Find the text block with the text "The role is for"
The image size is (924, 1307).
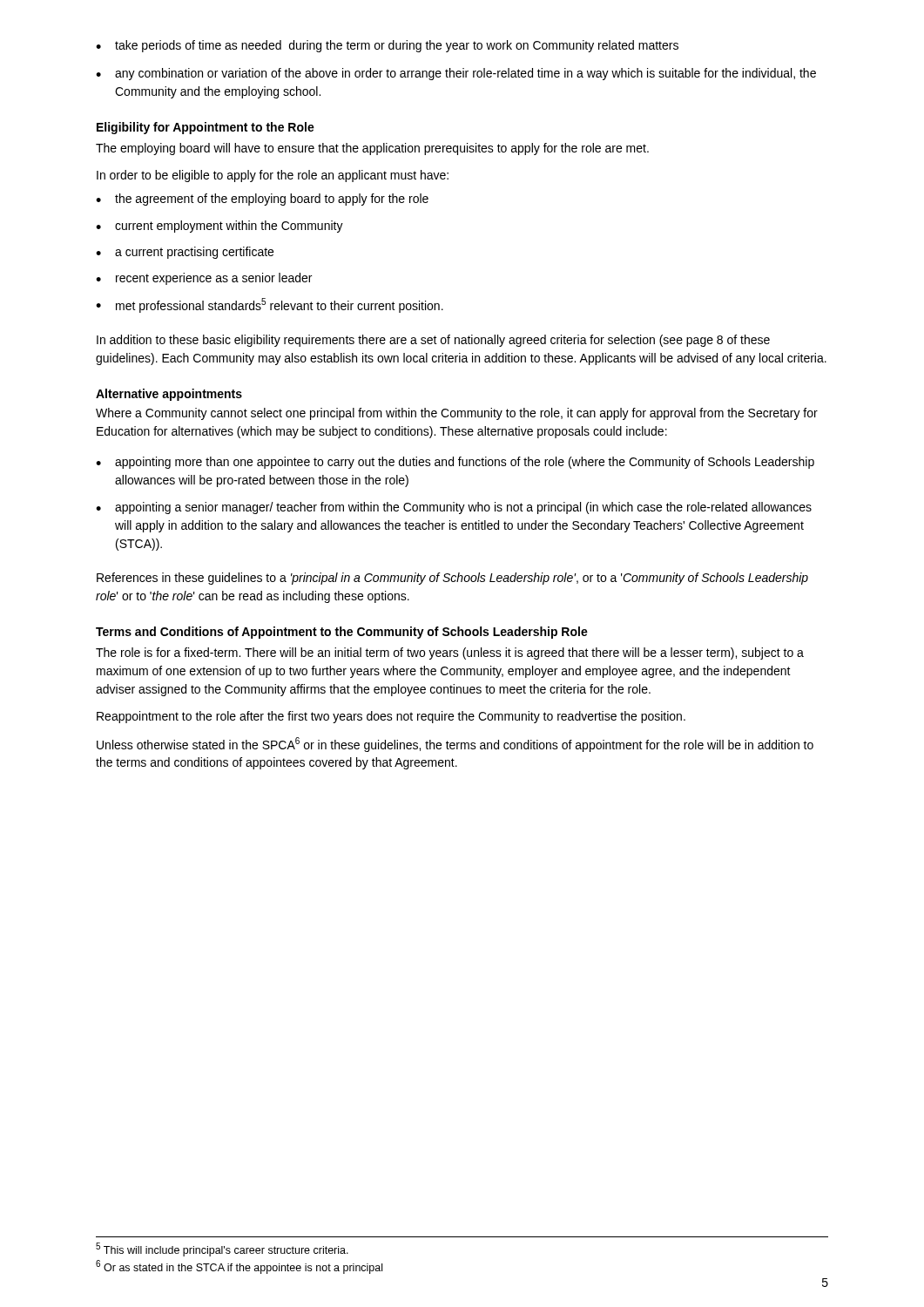tap(450, 671)
